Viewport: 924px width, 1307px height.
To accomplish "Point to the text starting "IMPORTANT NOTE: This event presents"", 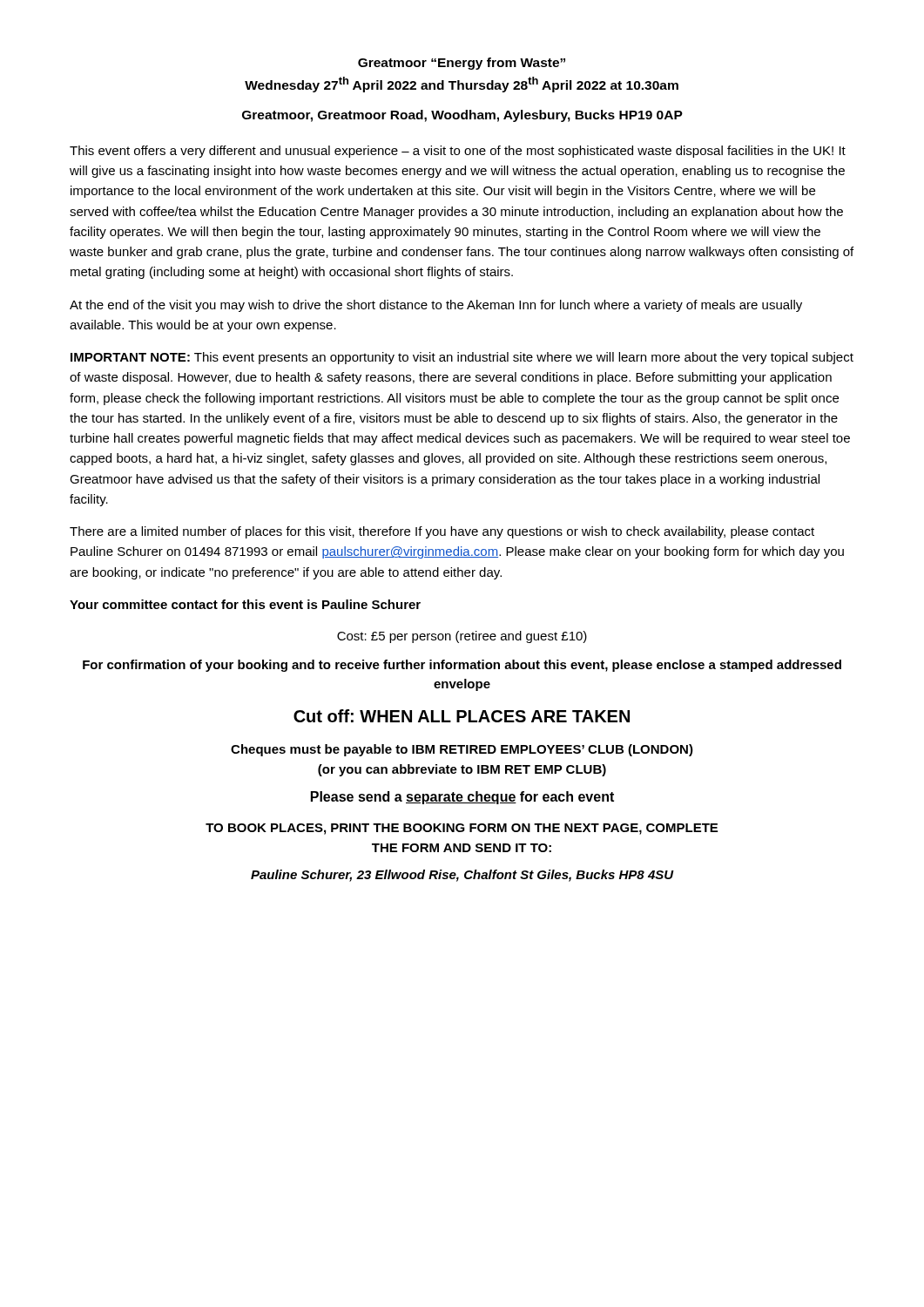I will [461, 428].
